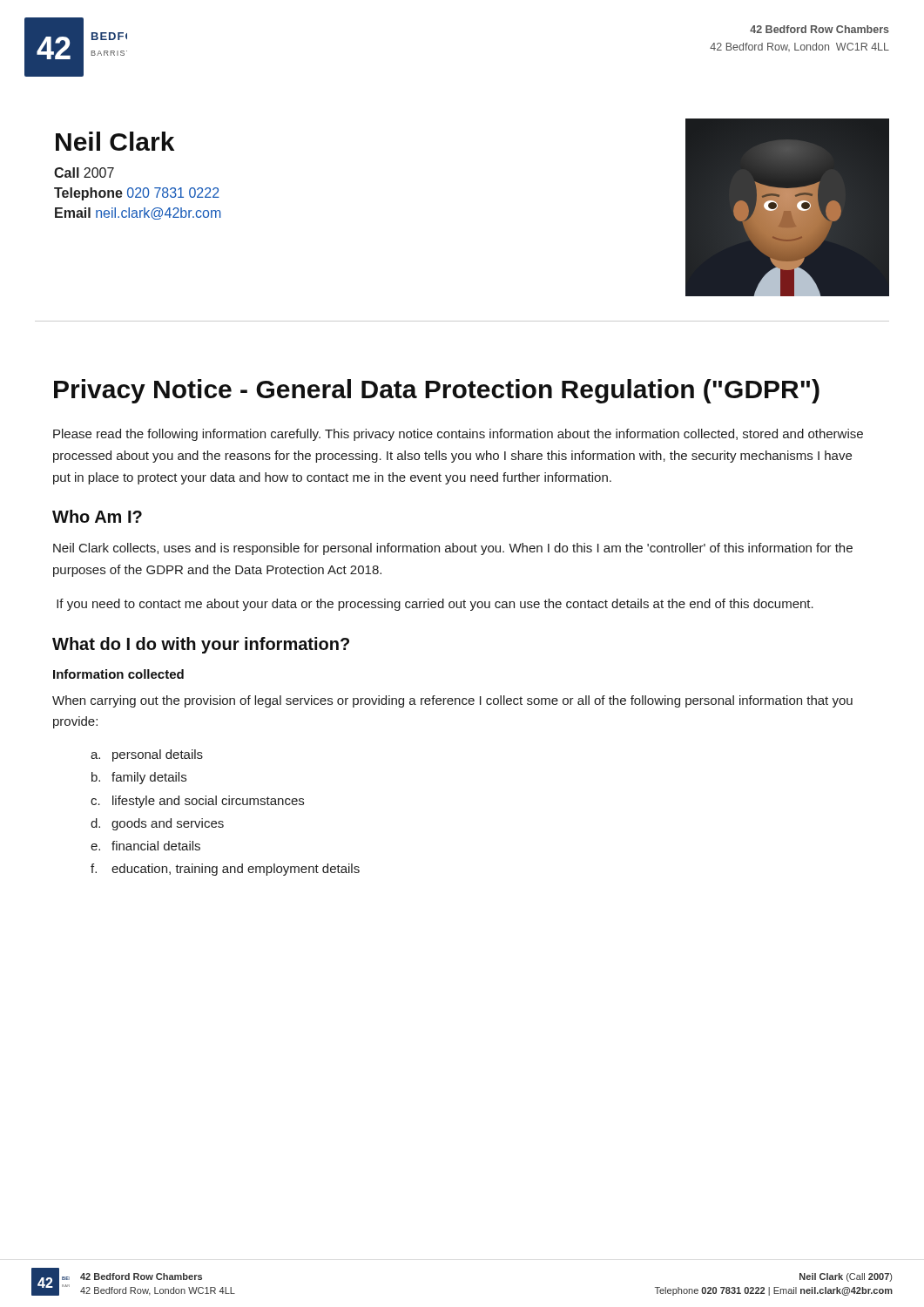The image size is (924, 1307).
Task: Navigate to the passage starting "Please read the"
Action: click(x=458, y=455)
